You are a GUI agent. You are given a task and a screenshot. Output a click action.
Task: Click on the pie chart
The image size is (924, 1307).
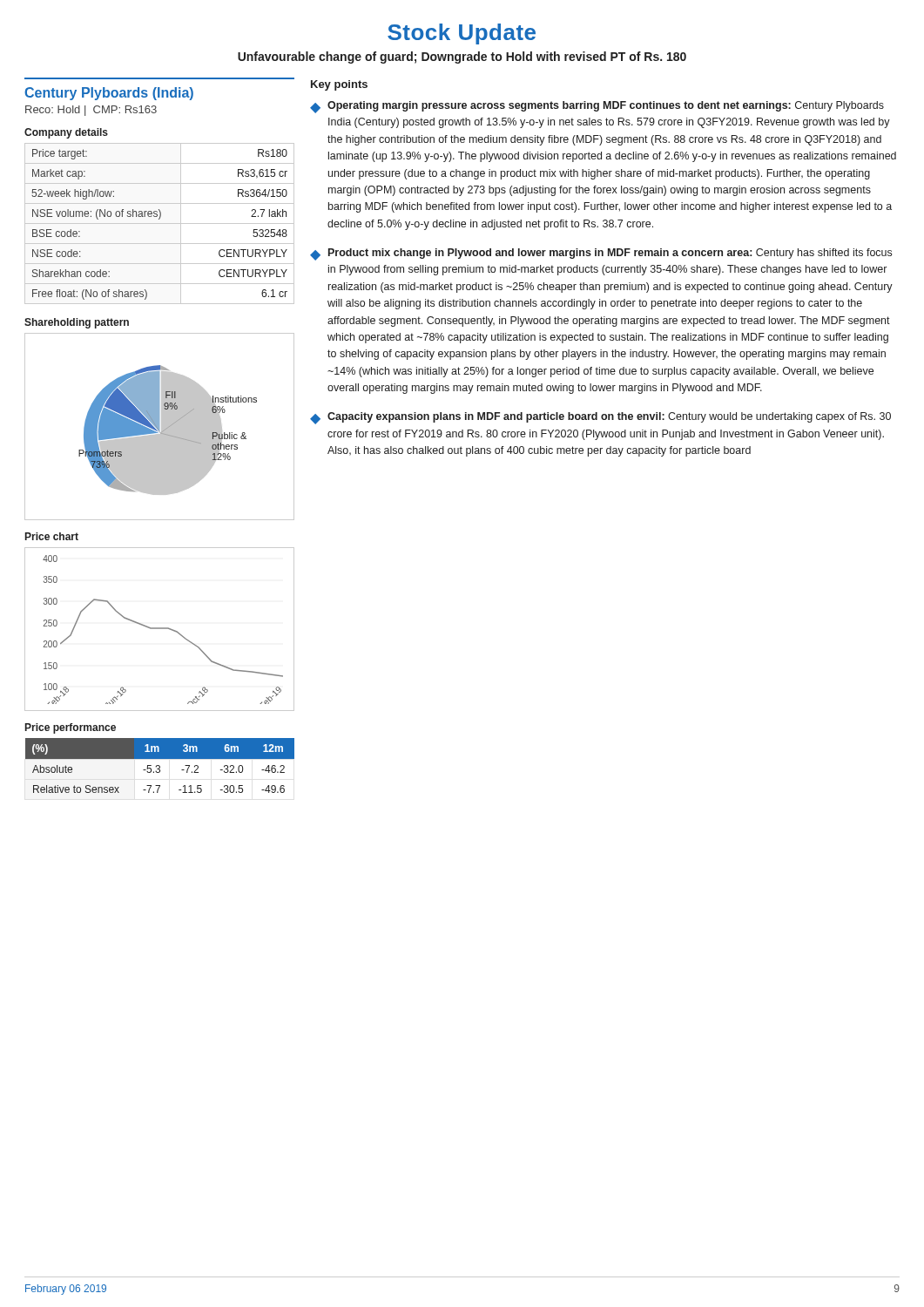pos(159,427)
